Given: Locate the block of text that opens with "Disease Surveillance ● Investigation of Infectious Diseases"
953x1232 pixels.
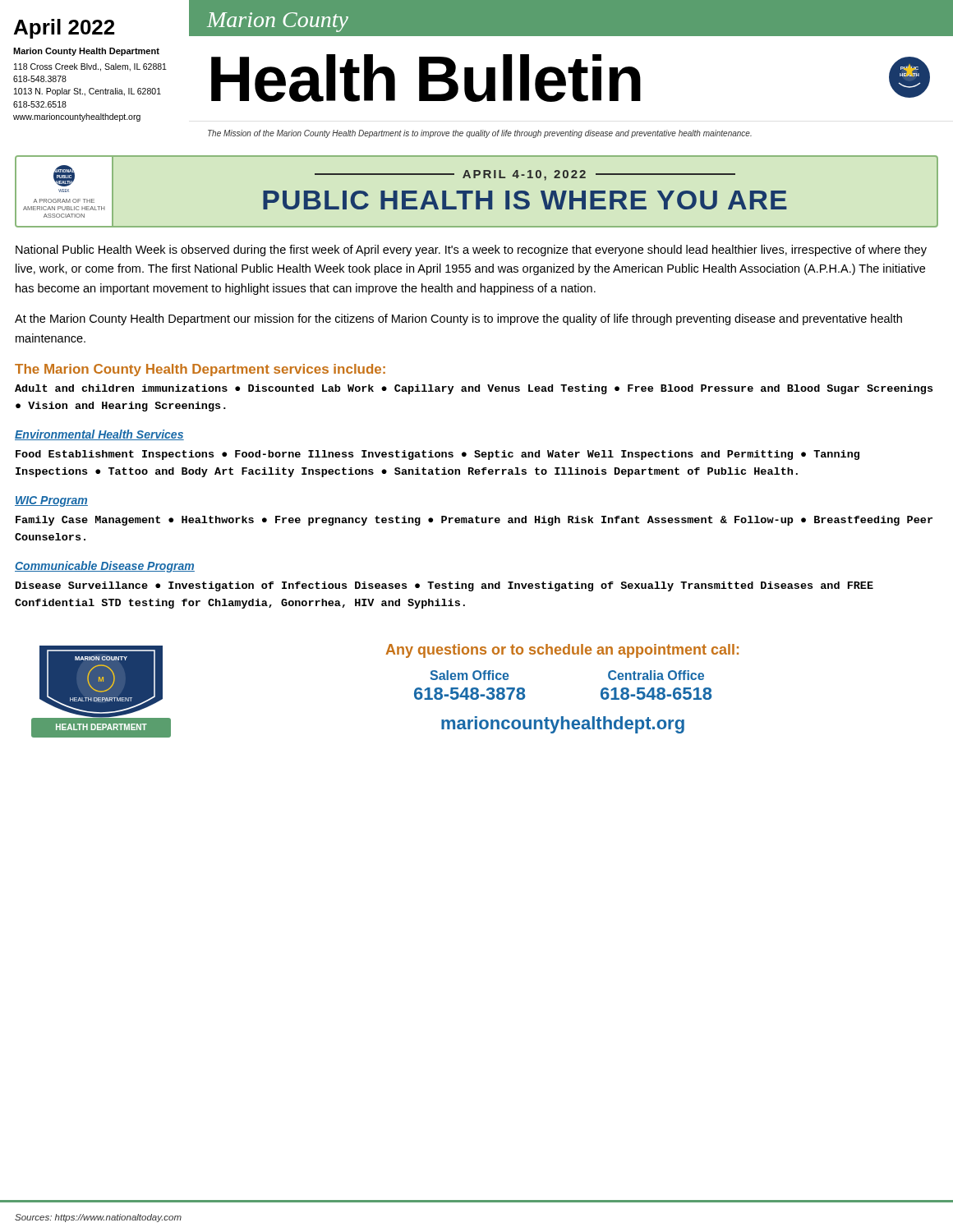Looking at the screenshot, I should click(x=444, y=595).
